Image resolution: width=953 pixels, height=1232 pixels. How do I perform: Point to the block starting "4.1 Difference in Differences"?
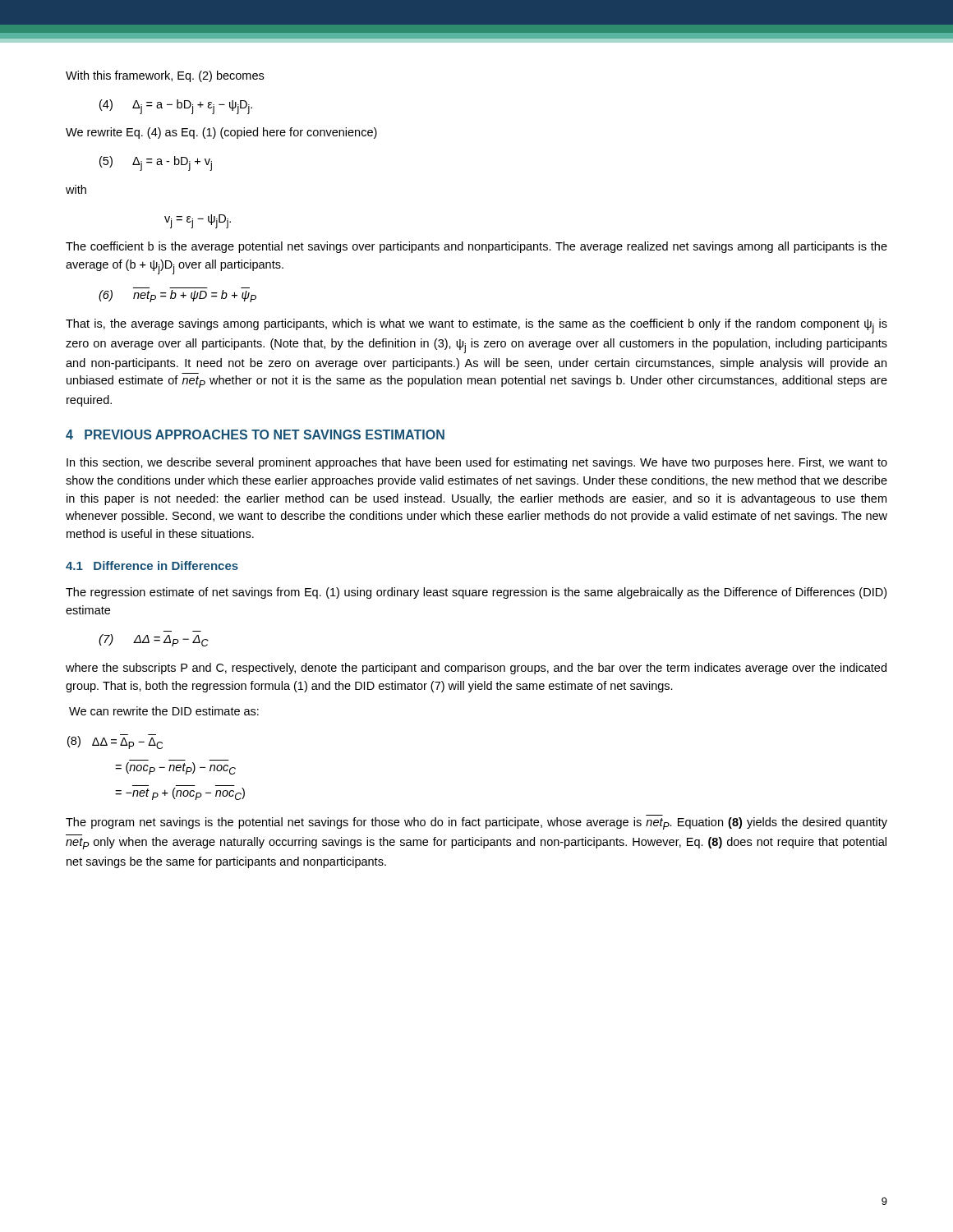tap(152, 565)
